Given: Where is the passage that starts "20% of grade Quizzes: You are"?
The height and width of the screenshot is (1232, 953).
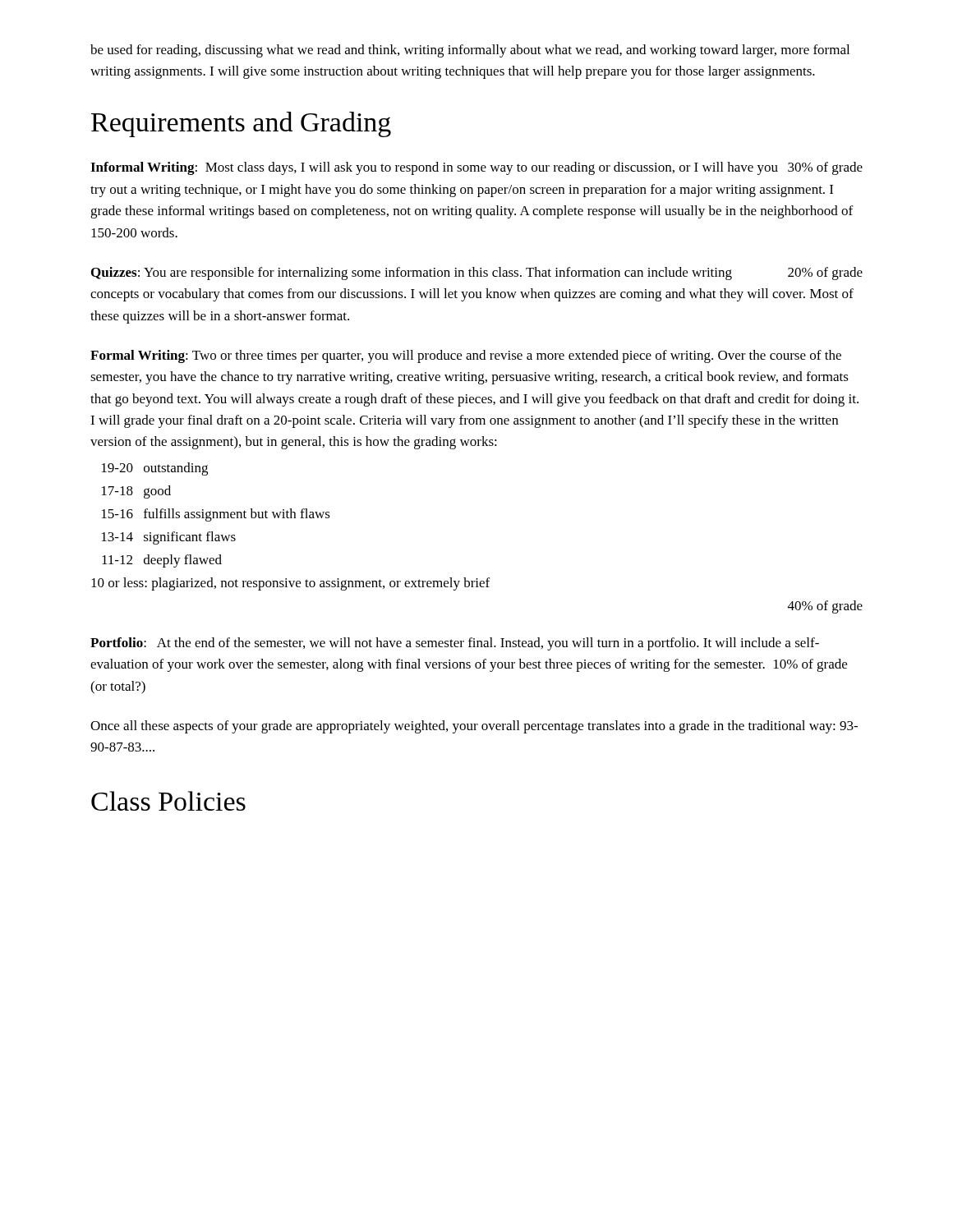Looking at the screenshot, I should click(x=476, y=294).
